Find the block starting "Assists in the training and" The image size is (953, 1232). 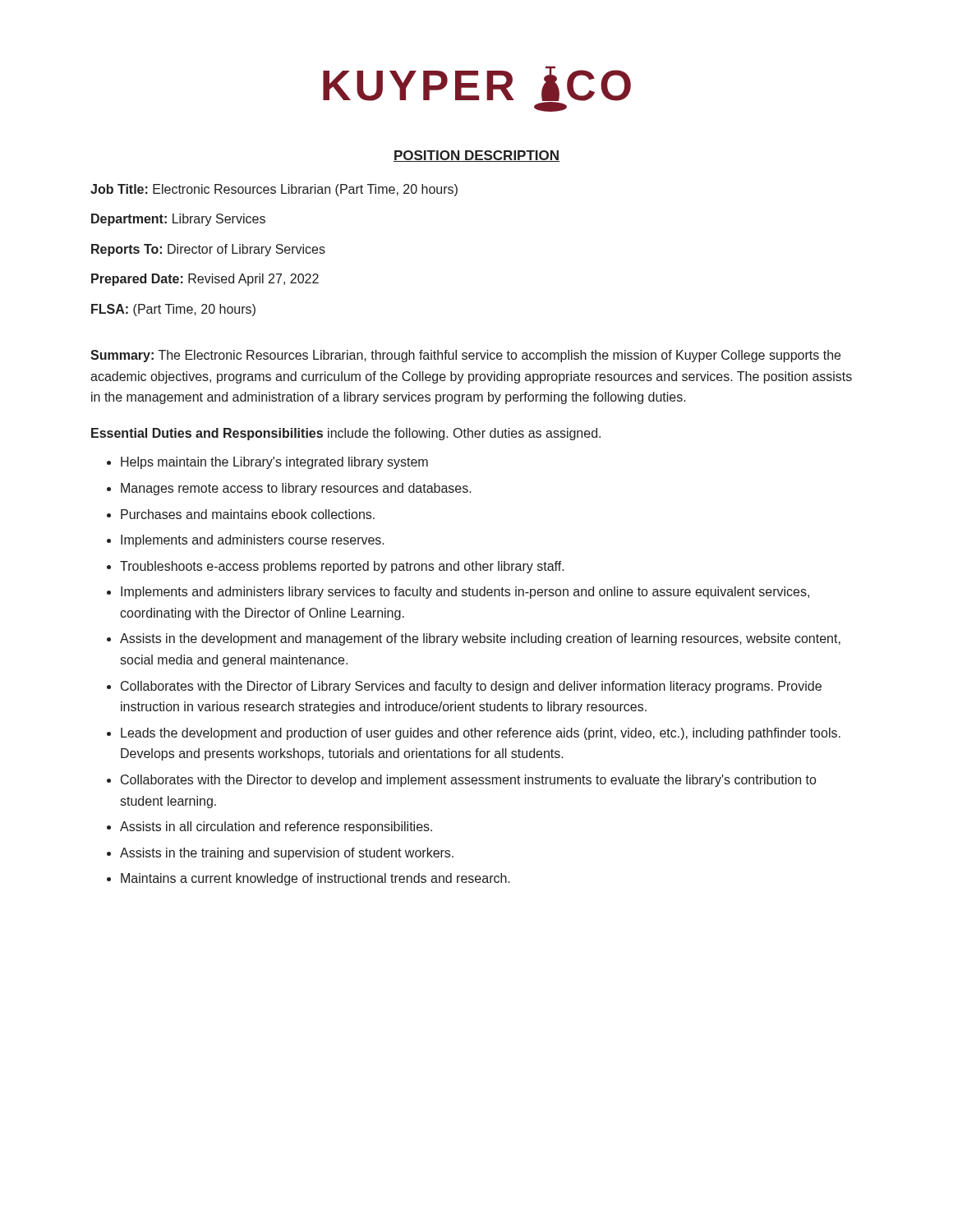click(287, 853)
